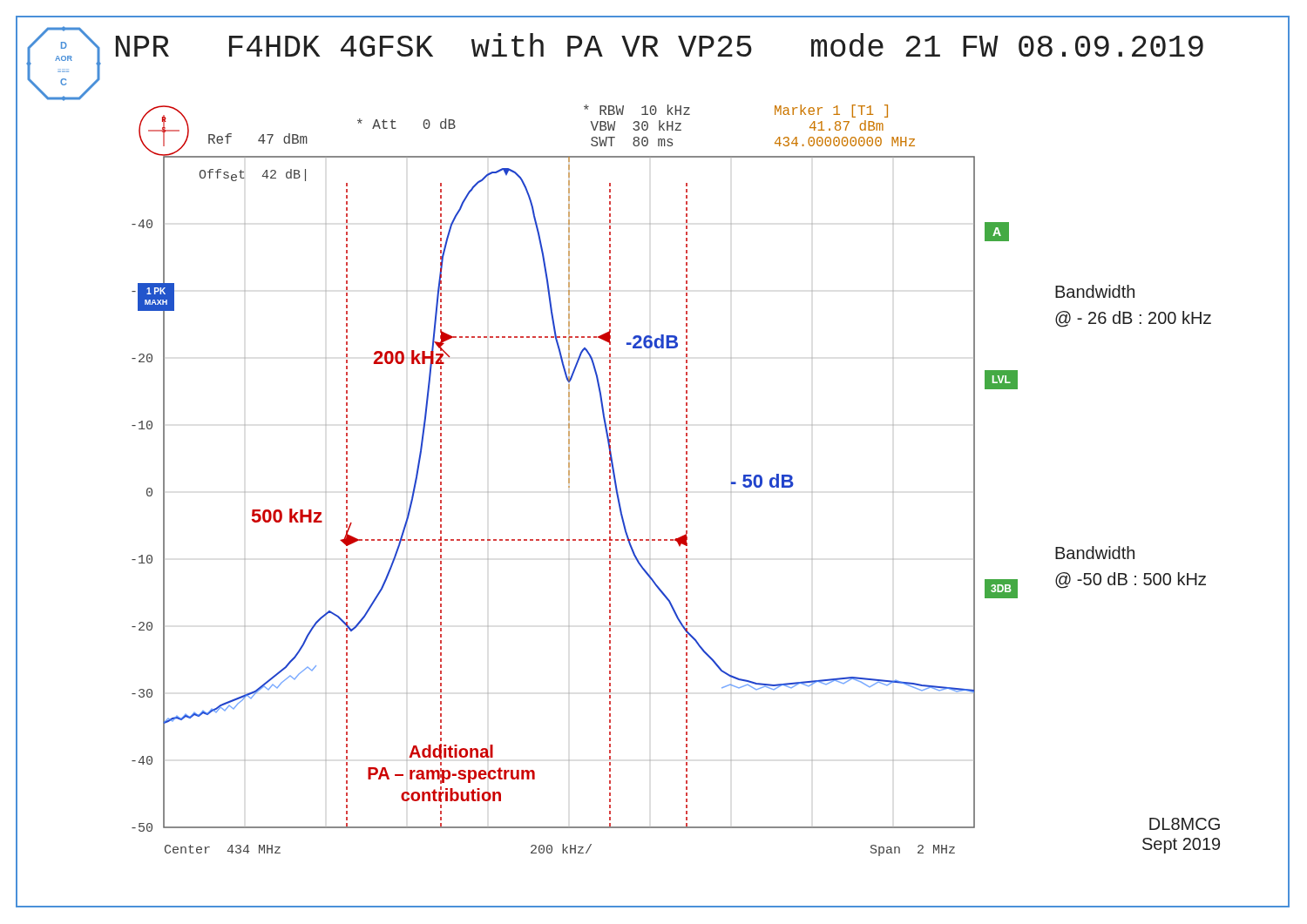Click on the continuous plot
The height and width of the screenshot is (924, 1307).
coord(652,496)
